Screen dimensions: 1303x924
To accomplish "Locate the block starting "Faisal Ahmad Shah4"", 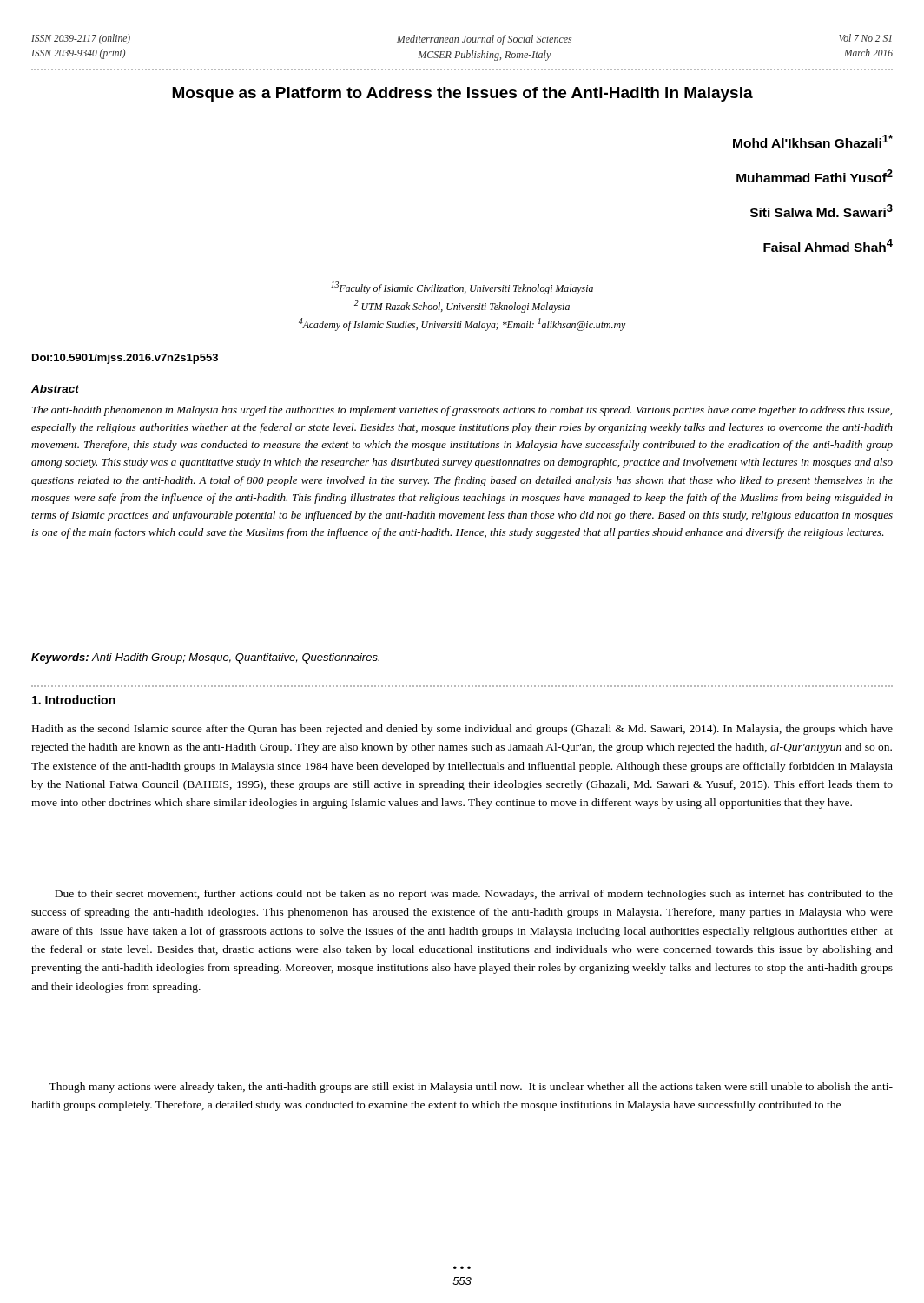I will click(828, 245).
